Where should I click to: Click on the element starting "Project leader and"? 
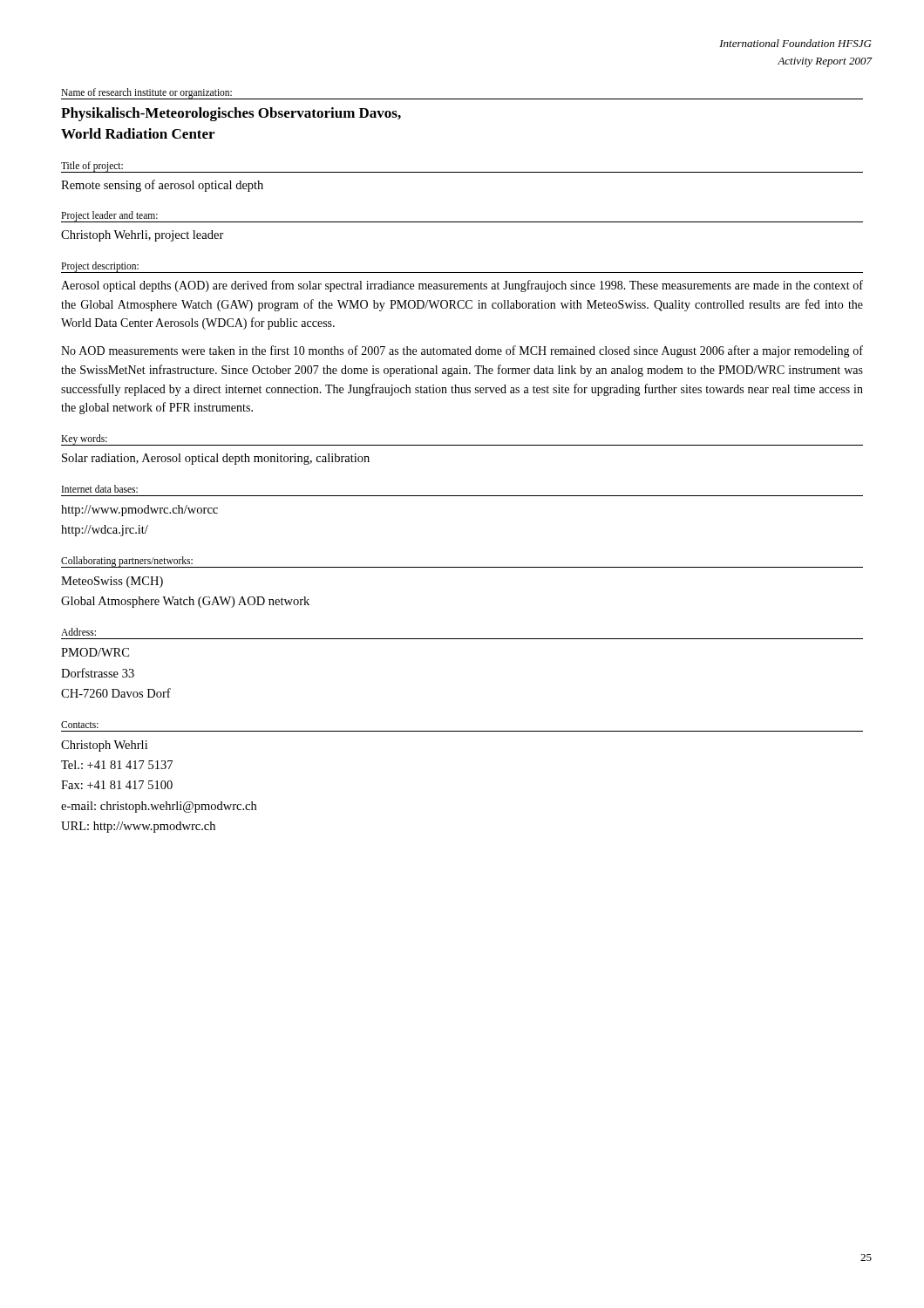click(x=110, y=216)
